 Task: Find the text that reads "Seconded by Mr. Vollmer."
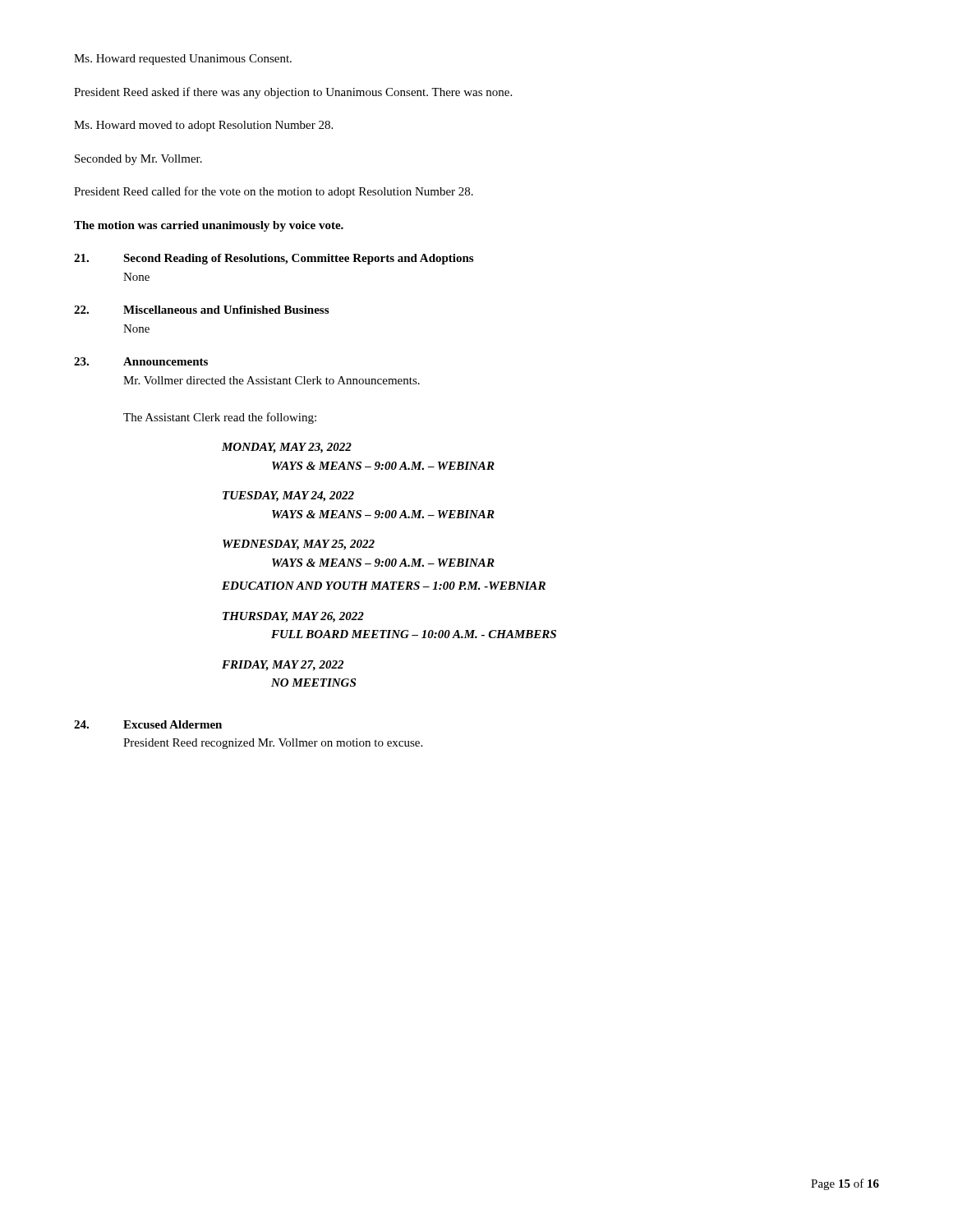(x=138, y=158)
